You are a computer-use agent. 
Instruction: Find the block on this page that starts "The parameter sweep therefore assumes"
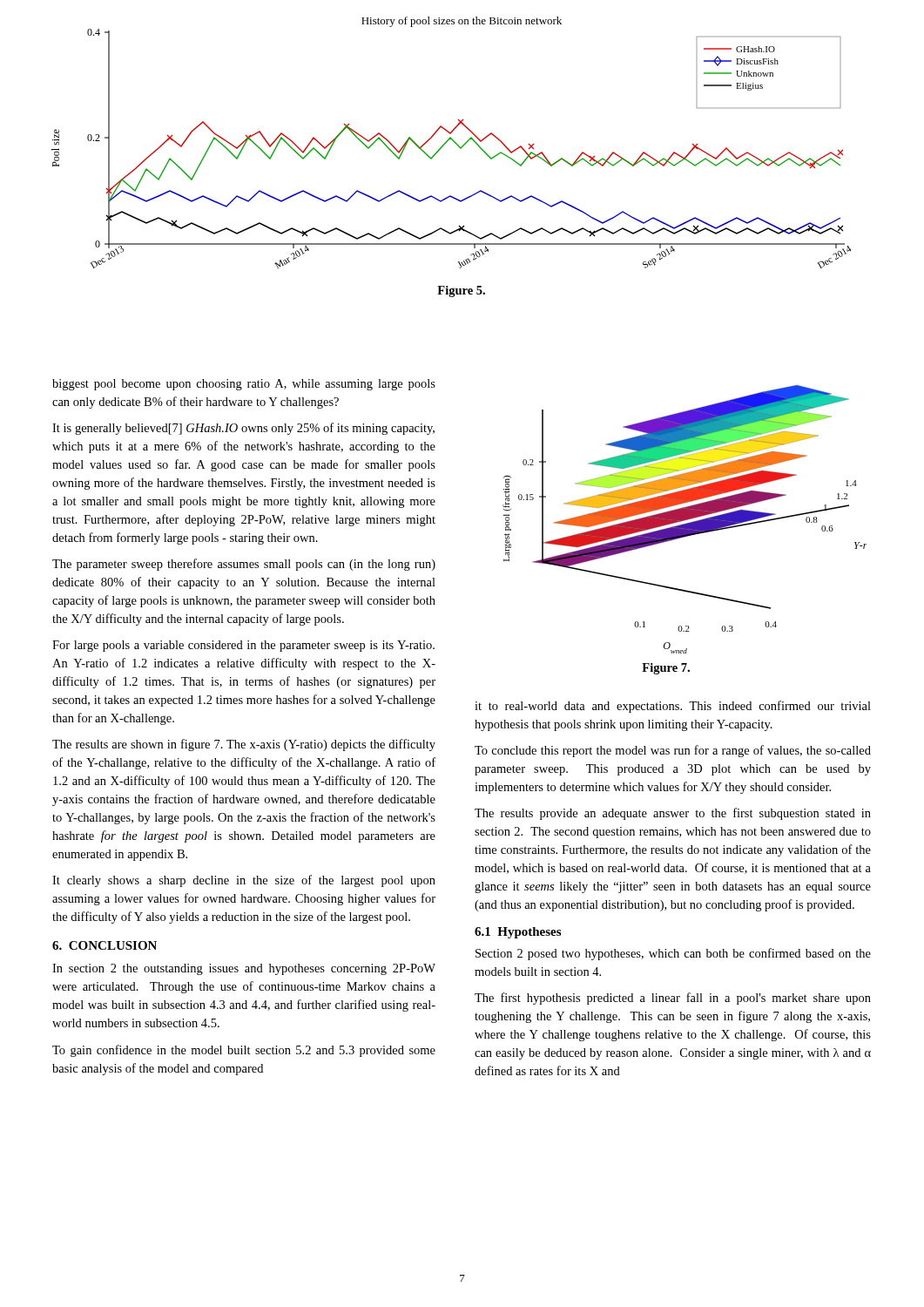pyautogui.click(x=244, y=591)
